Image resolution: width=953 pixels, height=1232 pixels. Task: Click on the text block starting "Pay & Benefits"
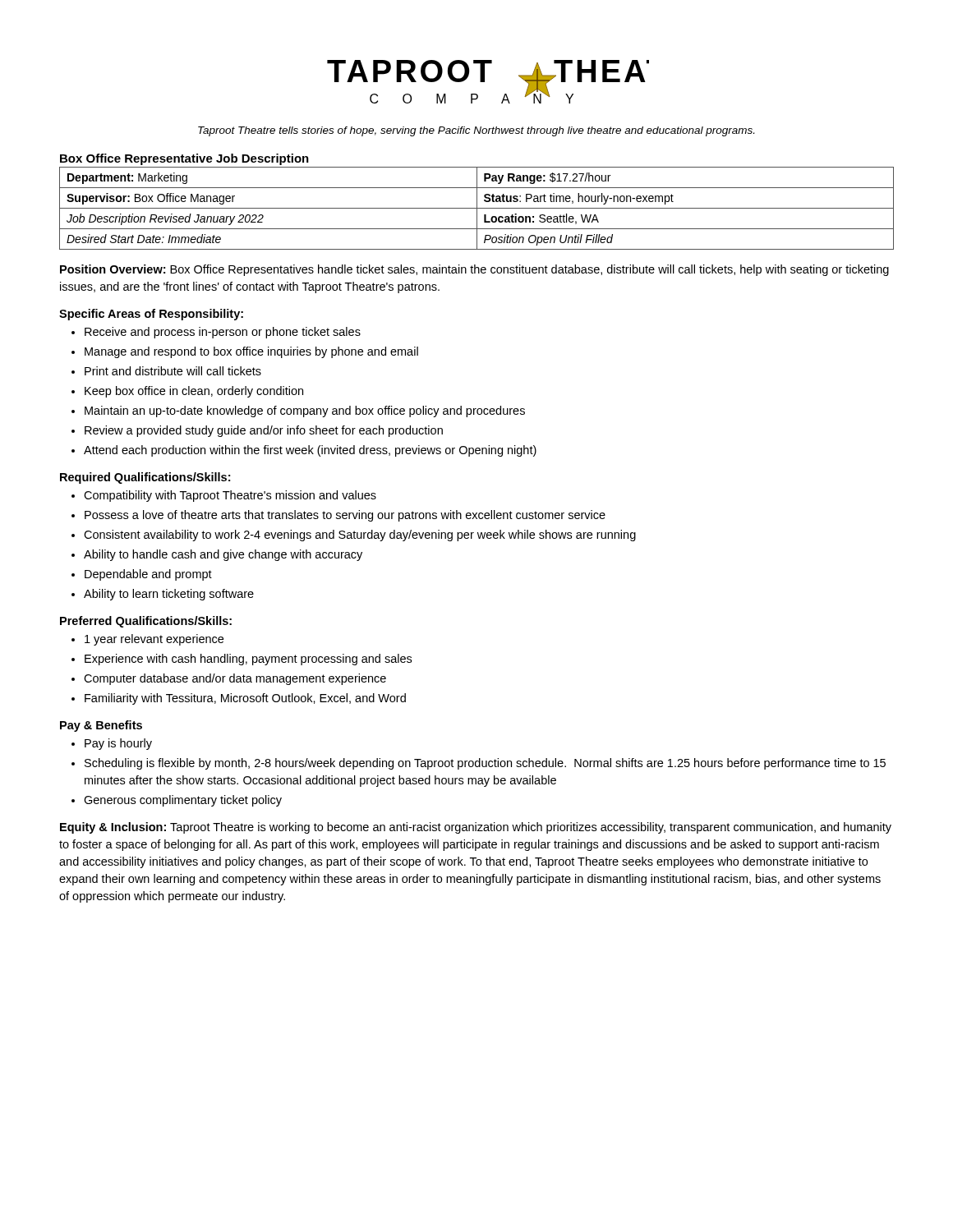101,725
